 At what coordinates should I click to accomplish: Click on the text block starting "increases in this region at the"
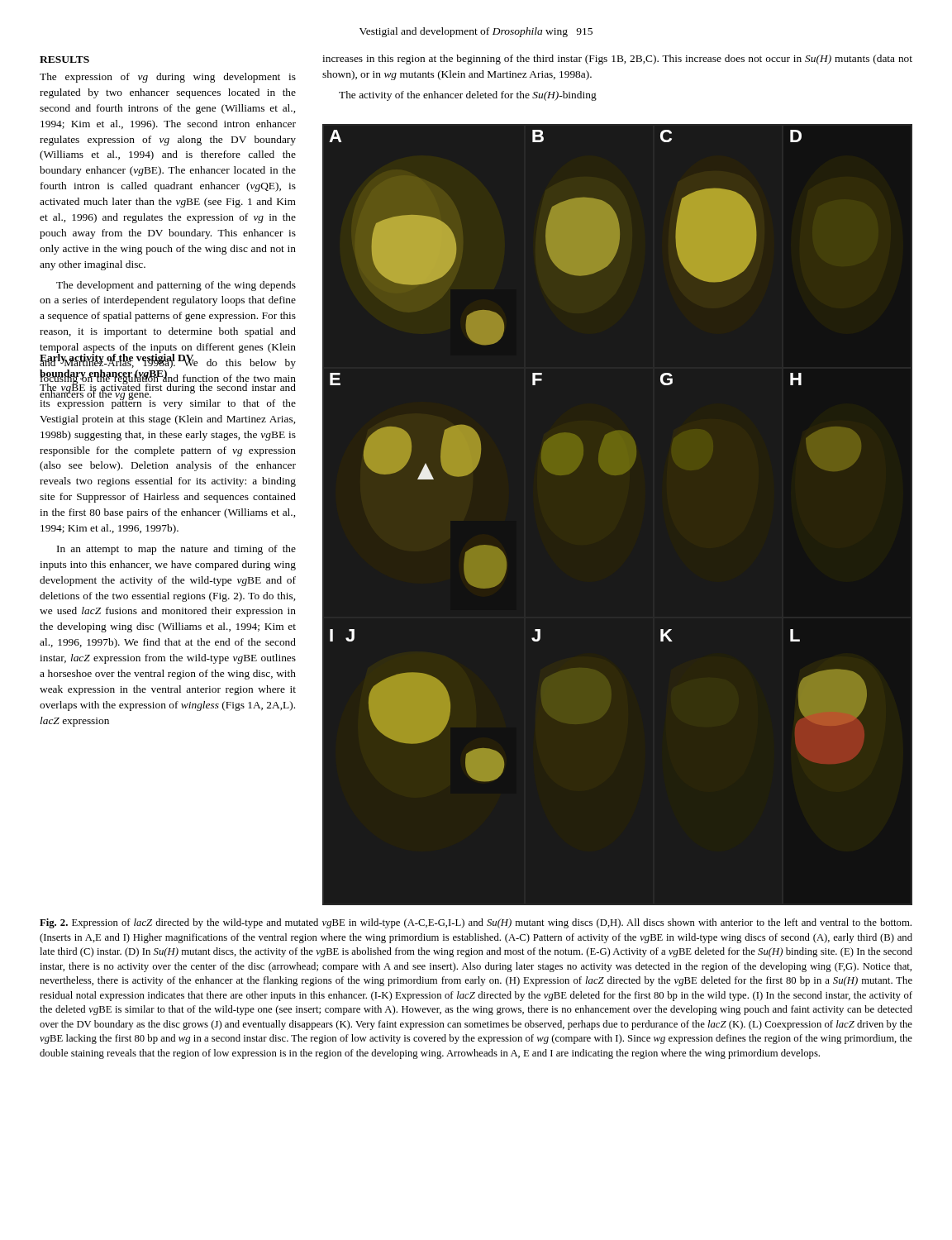click(617, 60)
